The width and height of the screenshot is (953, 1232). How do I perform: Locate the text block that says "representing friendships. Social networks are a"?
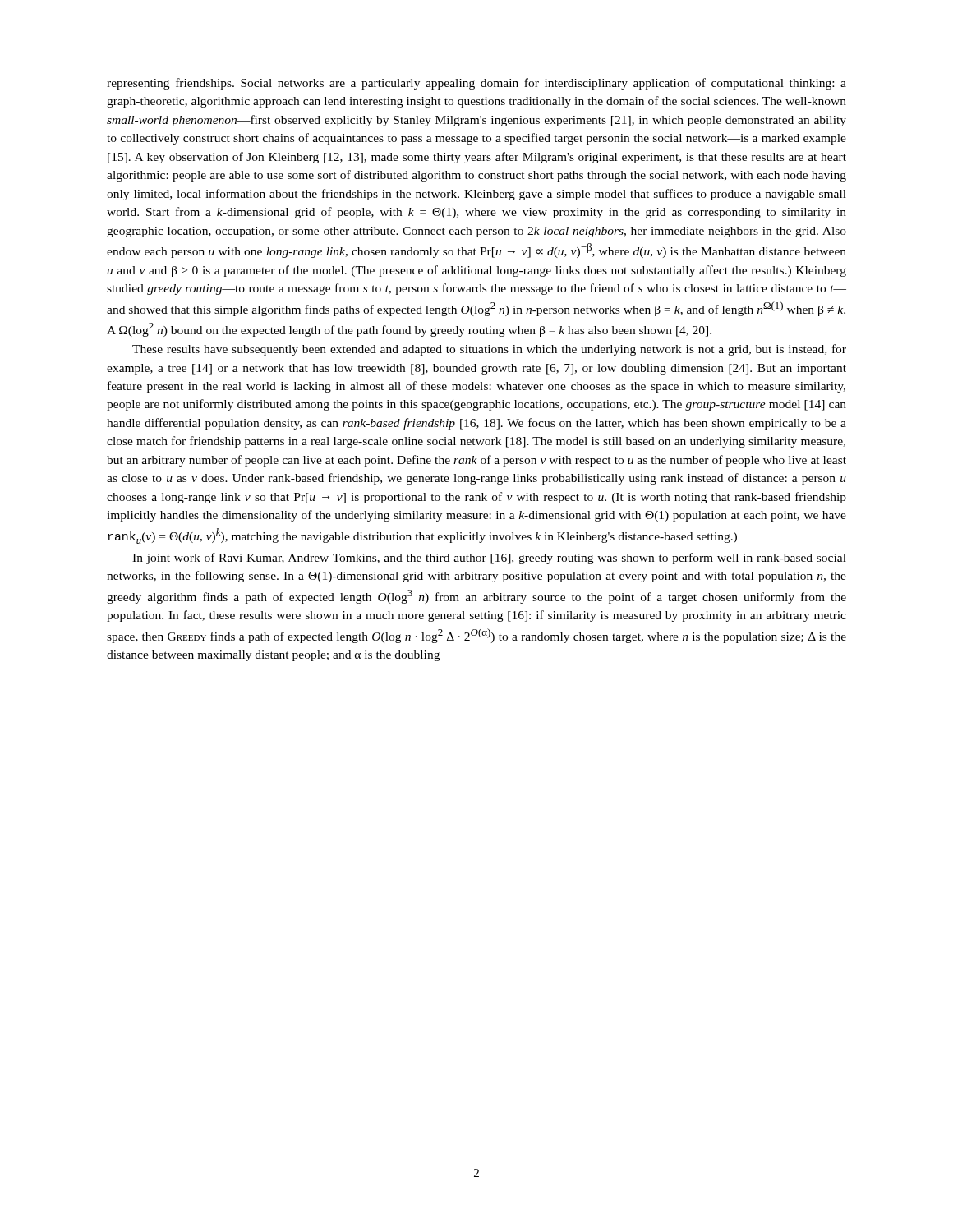[476, 369]
